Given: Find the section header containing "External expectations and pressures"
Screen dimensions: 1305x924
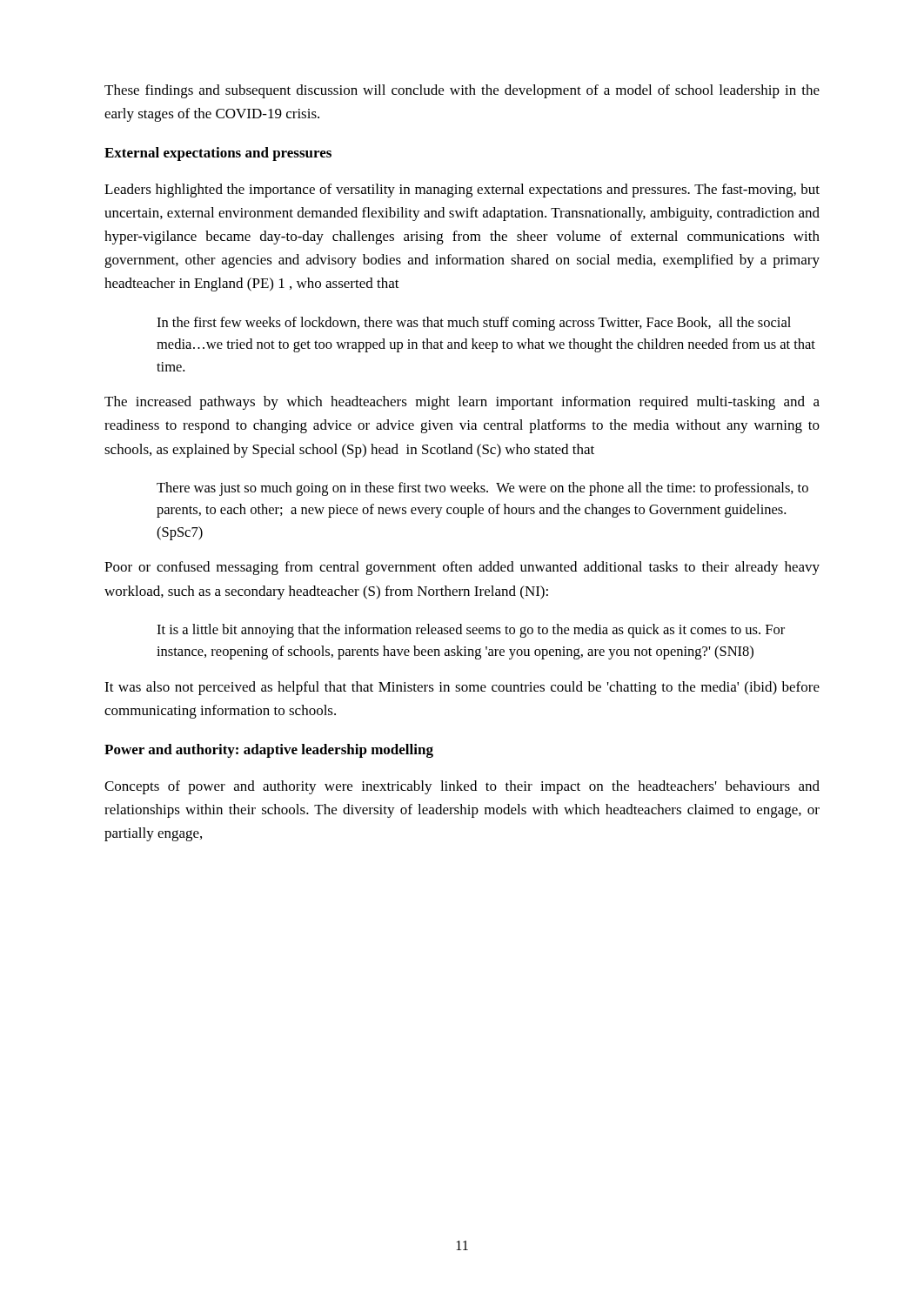Looking at the screenshot, I should point(218,153).
